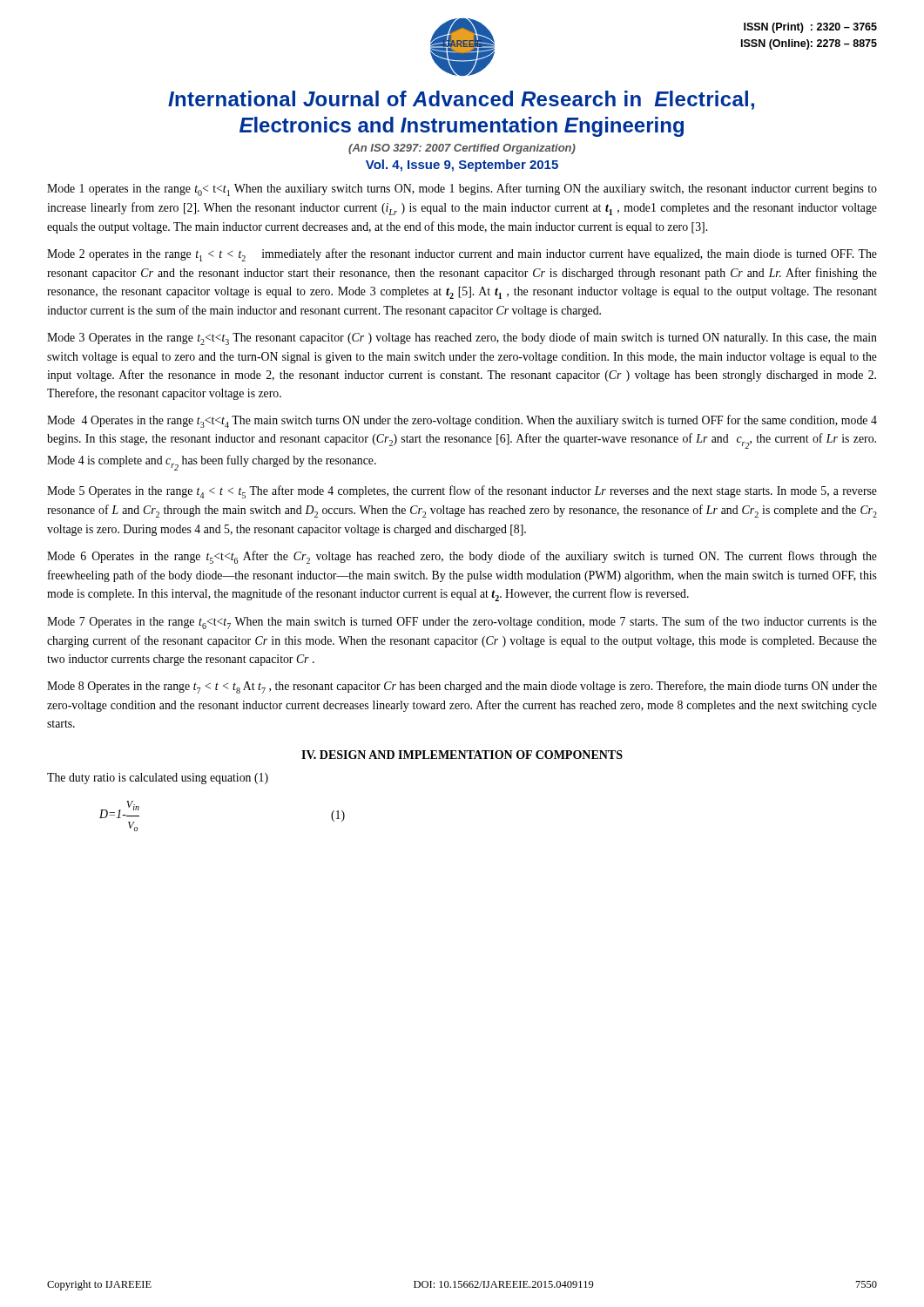Find the text block starting "Mode 2 operates in the range t1 <"
This screenshot has width=924, height=1307.
tap(462, 282)
